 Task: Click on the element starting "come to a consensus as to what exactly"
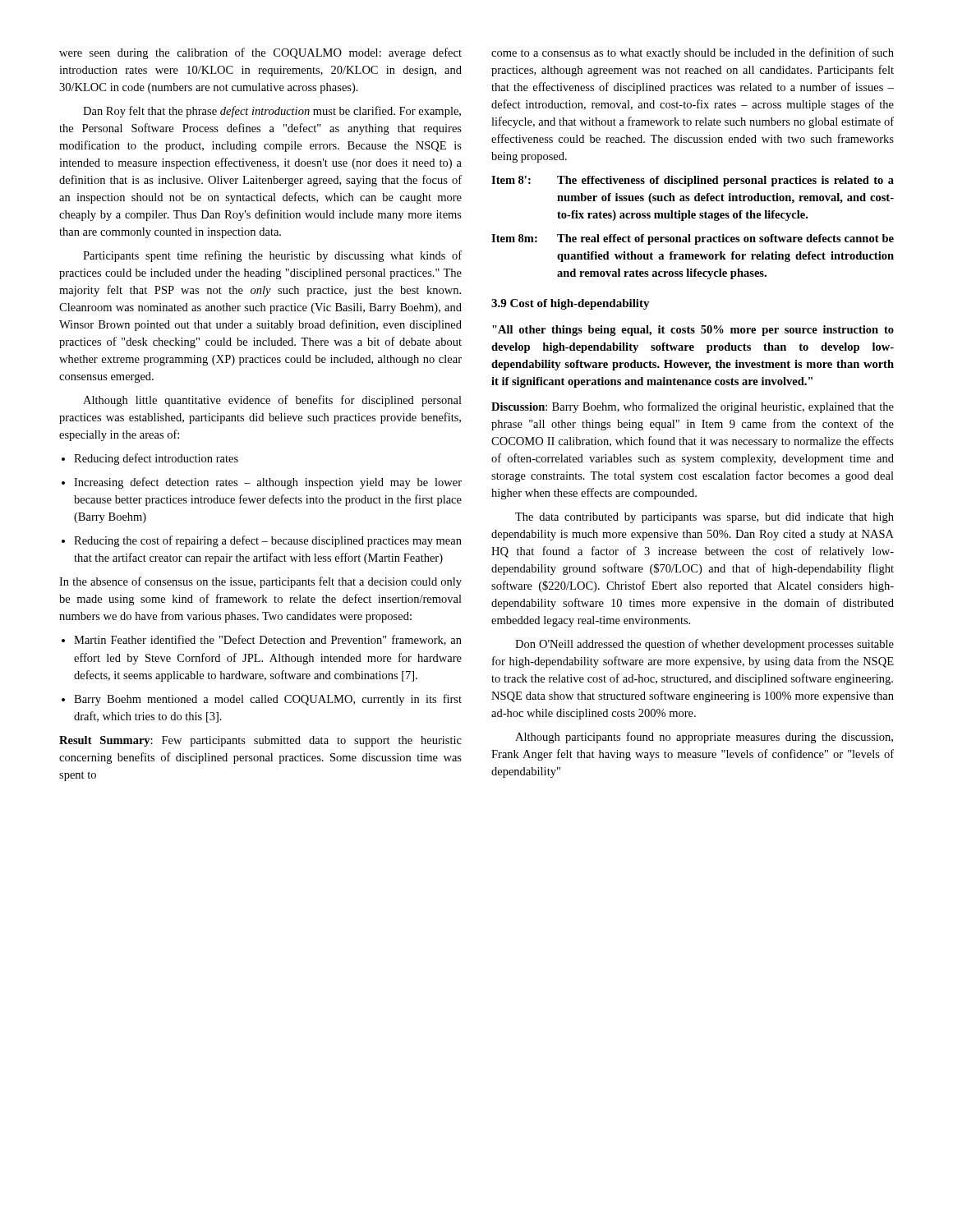(693, 105)
